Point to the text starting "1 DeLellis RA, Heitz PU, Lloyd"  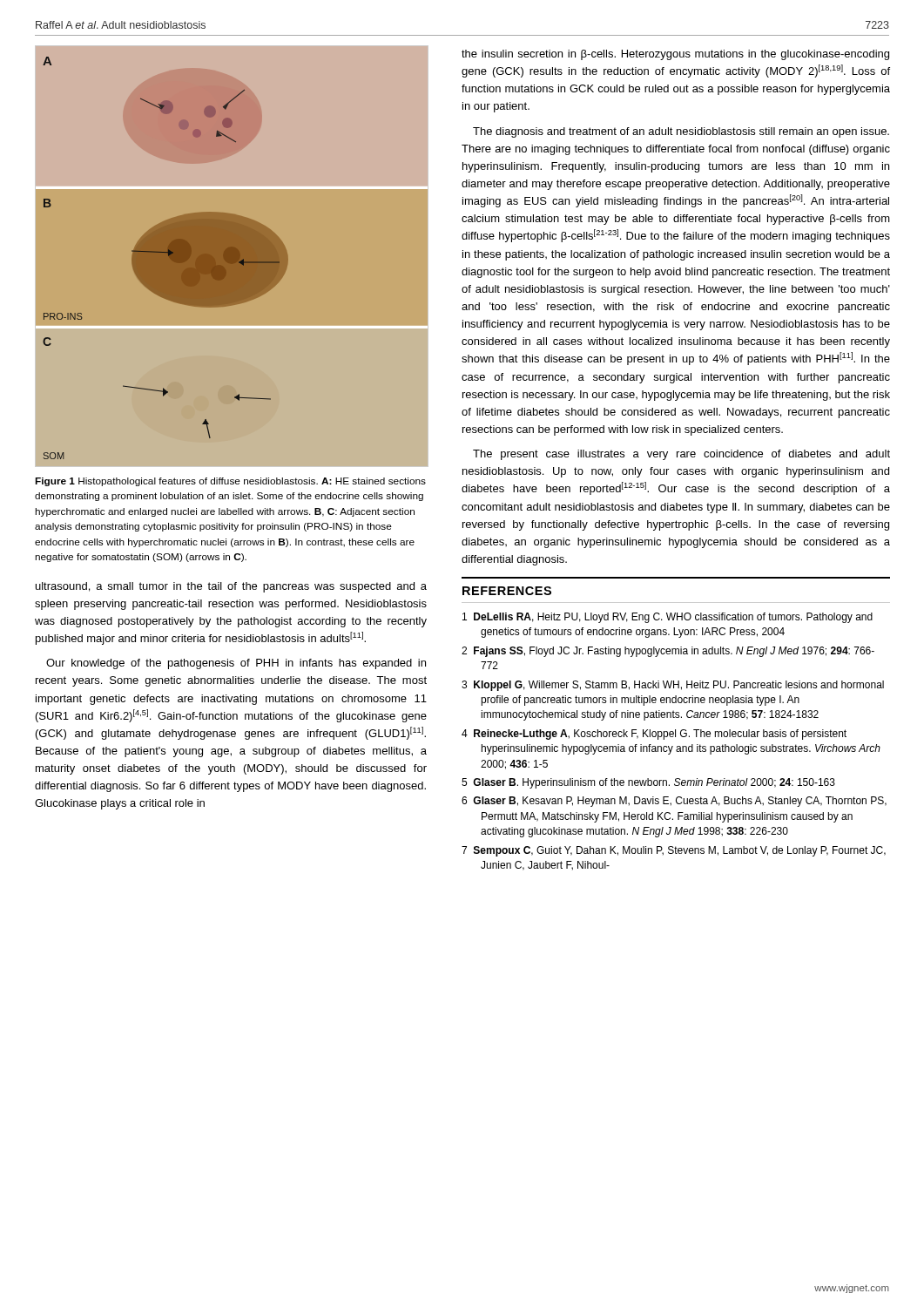pyautogui.click(x=667, y=625)
